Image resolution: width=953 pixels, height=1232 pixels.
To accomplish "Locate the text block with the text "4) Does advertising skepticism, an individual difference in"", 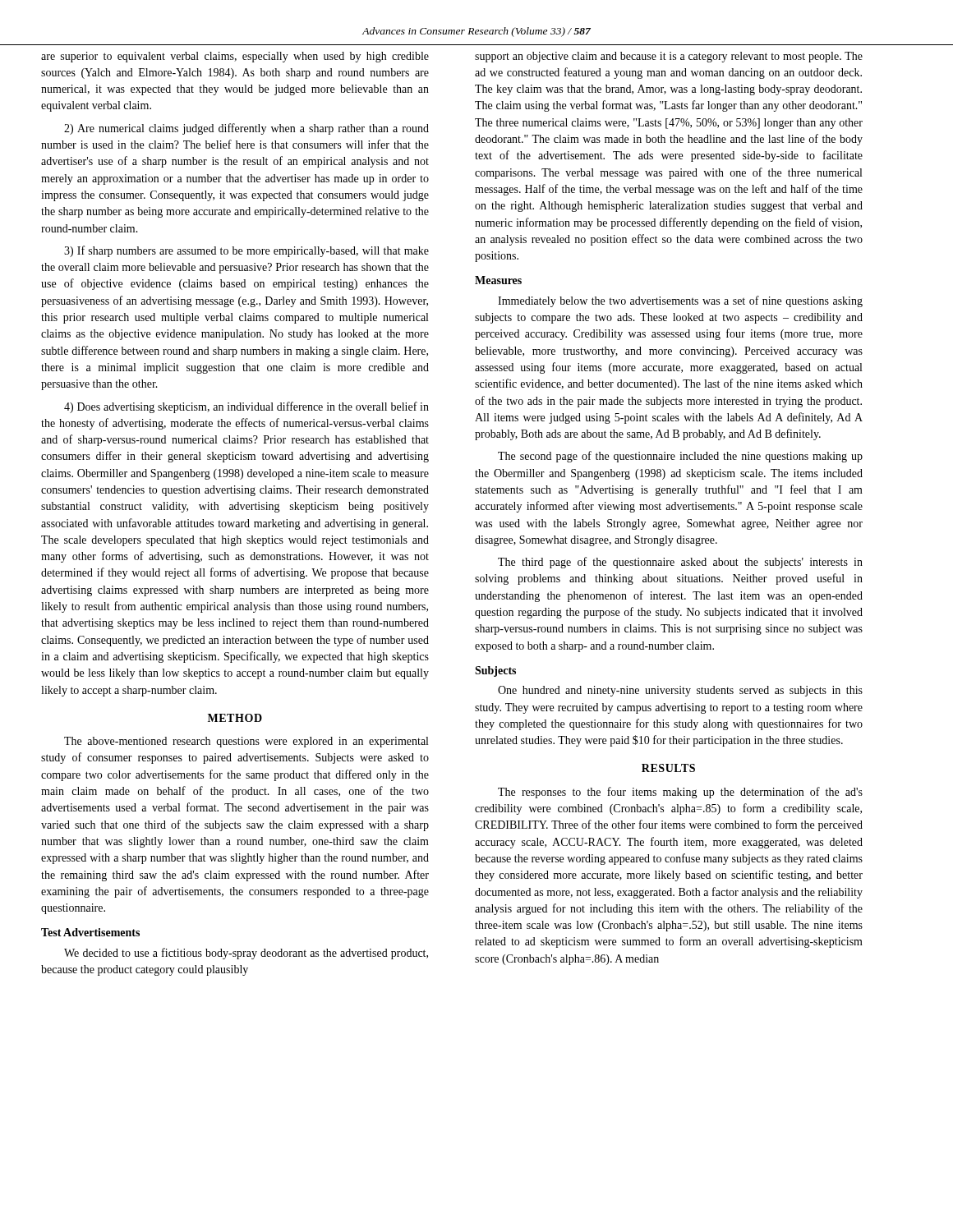I will (x=235, y=548).
